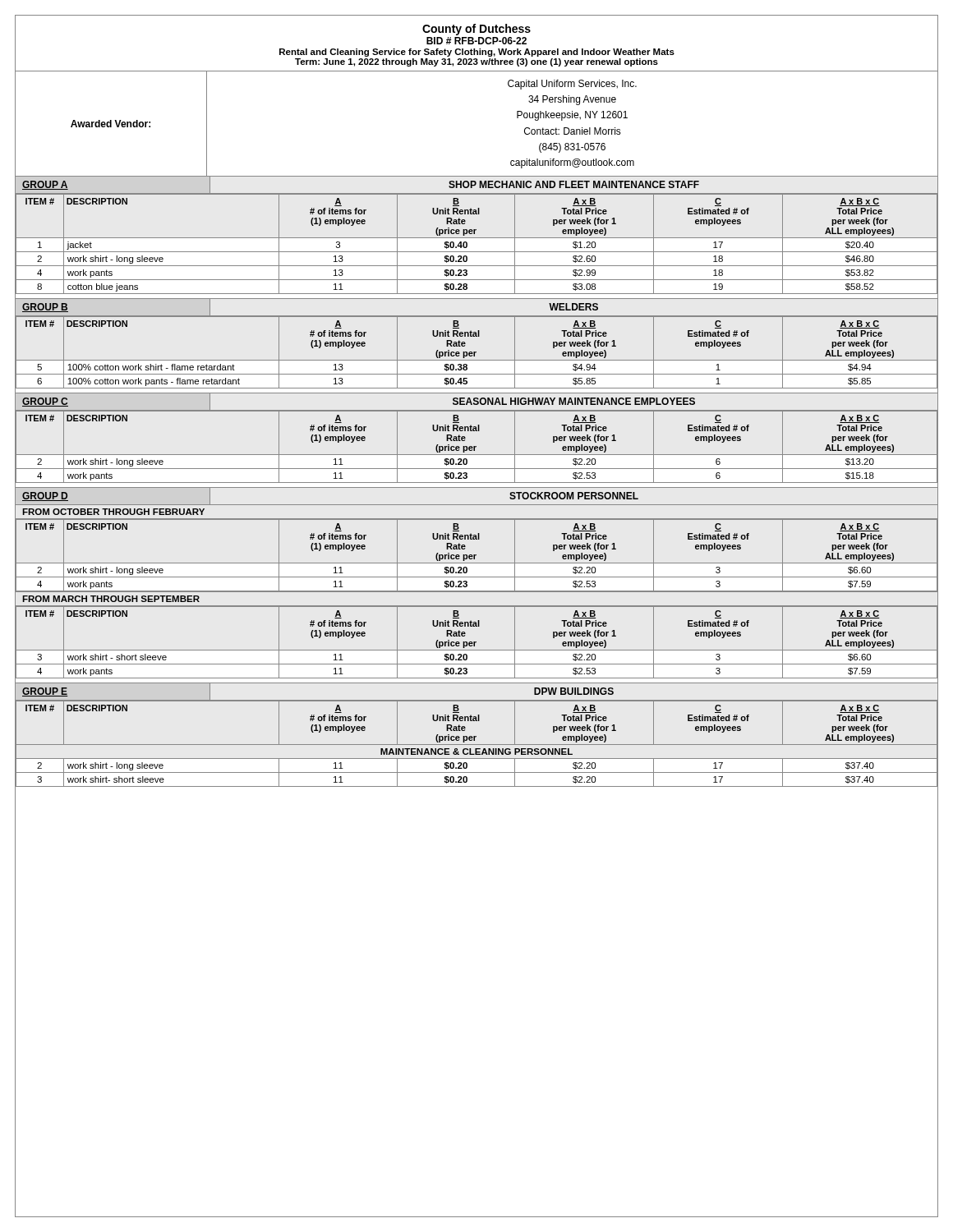Find the title on this page that starts "County of Dutchess BID"
This screenshot has width=953, height=1232.
[x=476, y=44]
